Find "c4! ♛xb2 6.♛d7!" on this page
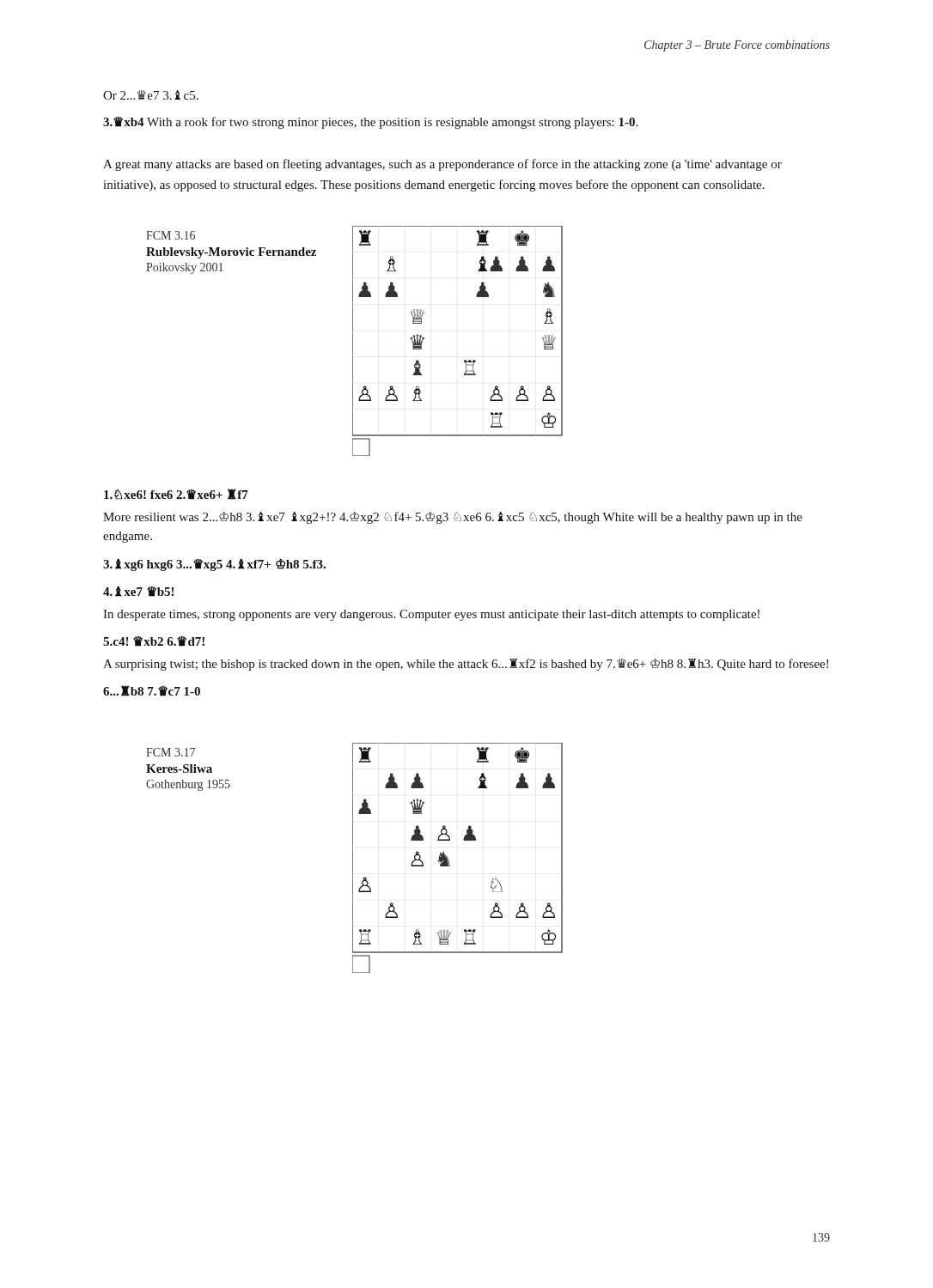 click(154, 641)
